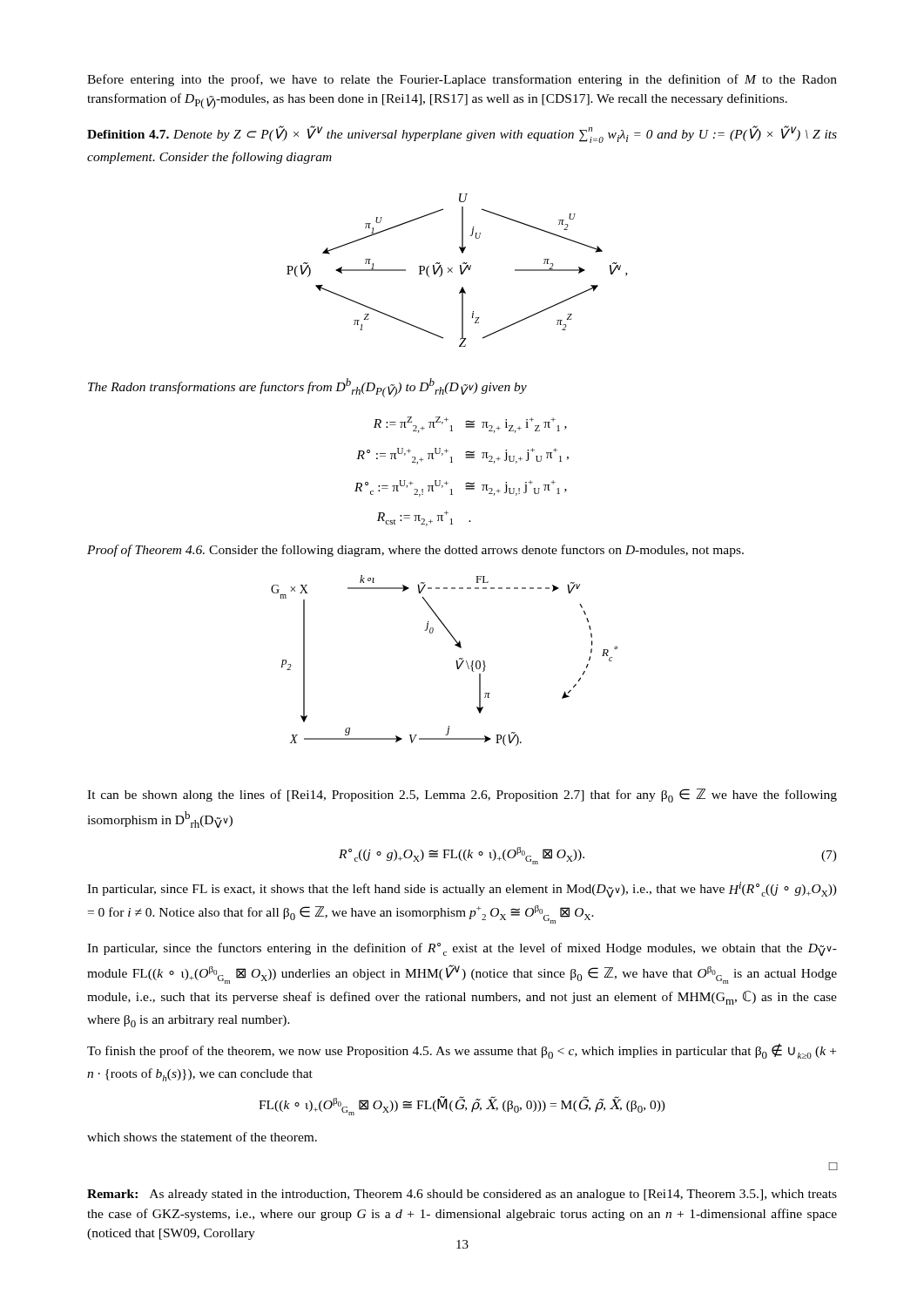
Task: Point to the block beginning "Remark: As already stated"
Action: coord(462,1214)
